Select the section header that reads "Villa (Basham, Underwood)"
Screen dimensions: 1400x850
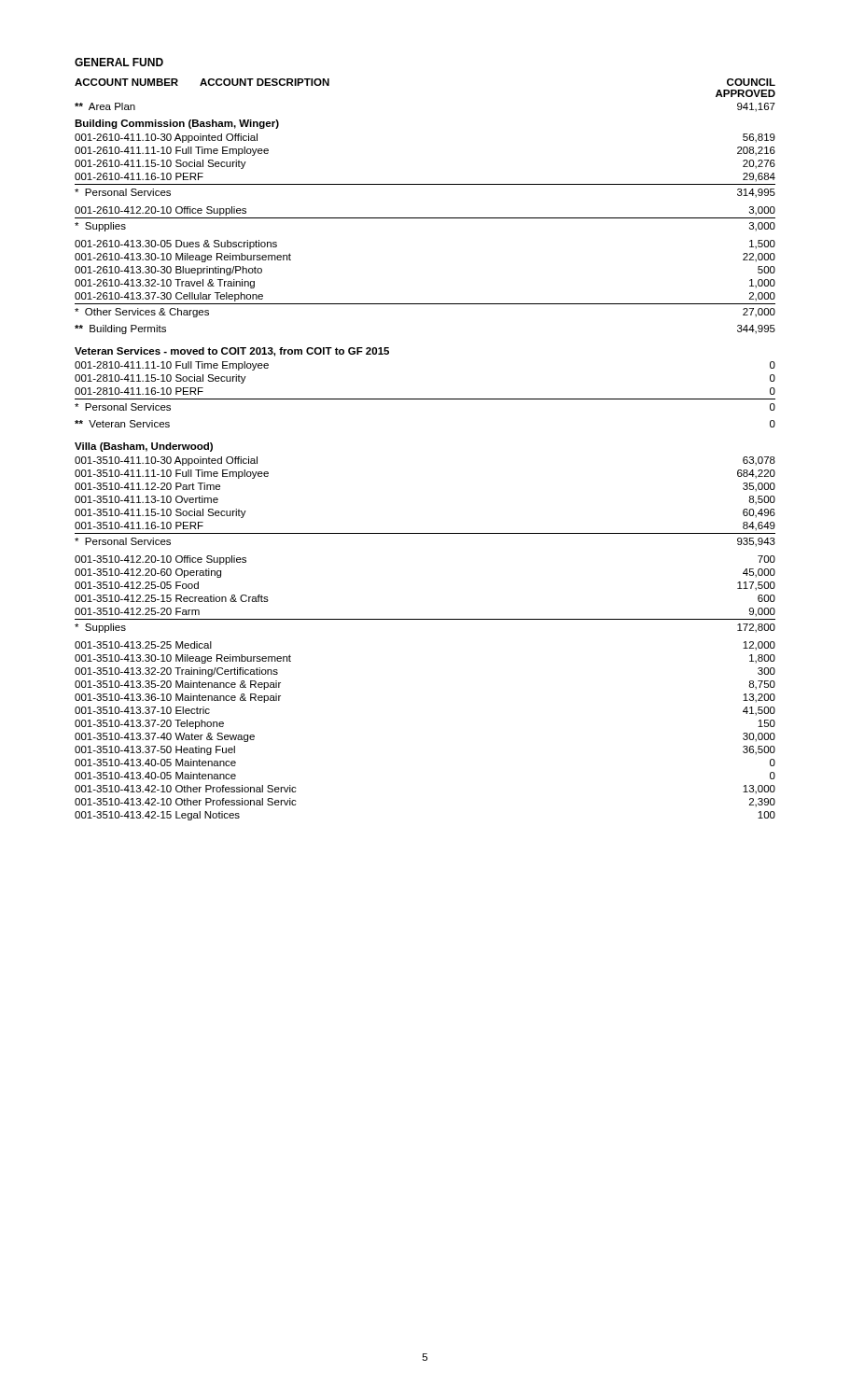click(x=144, y=446)
